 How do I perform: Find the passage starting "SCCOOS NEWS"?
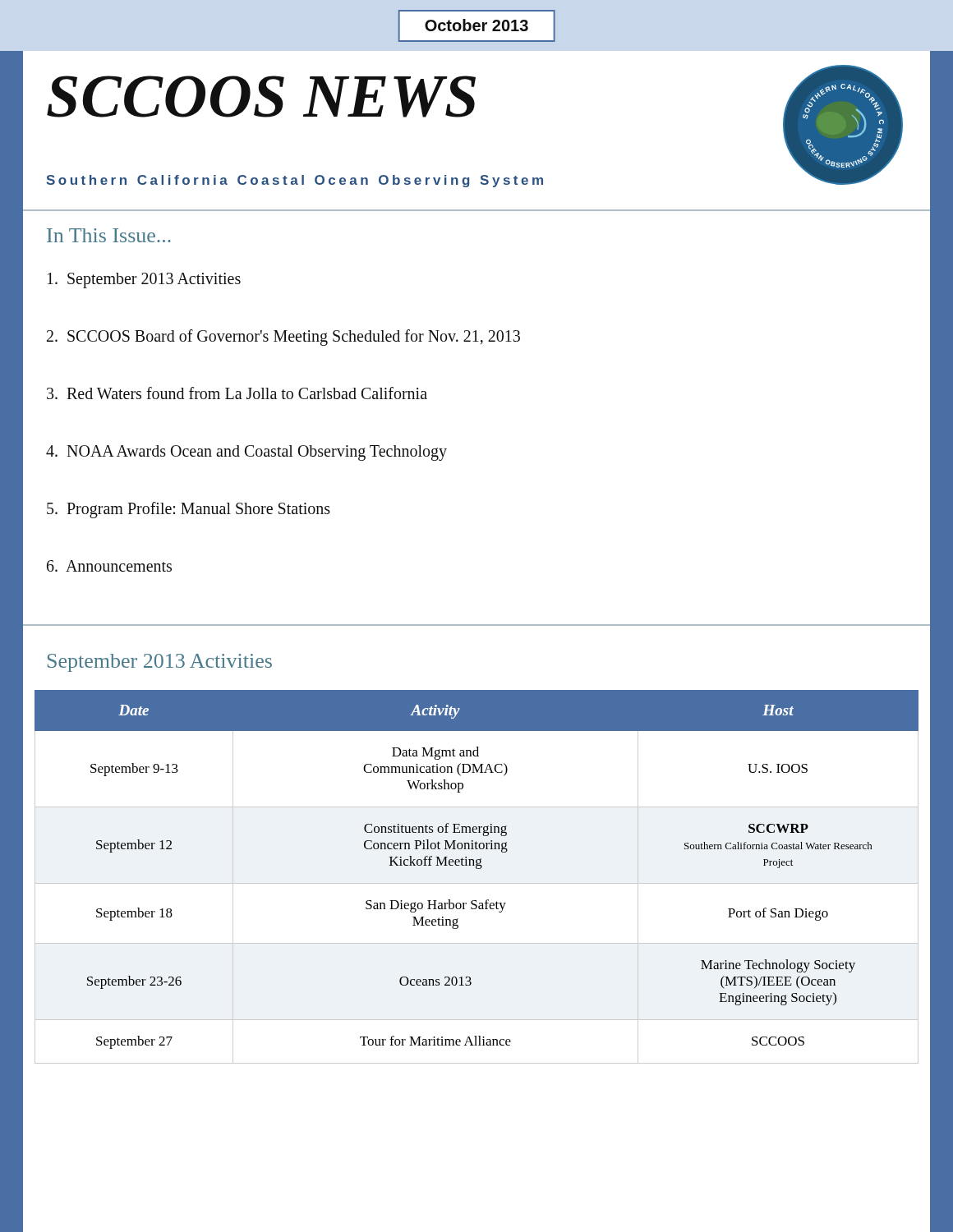pyautogui.click(x=263, y=96)
